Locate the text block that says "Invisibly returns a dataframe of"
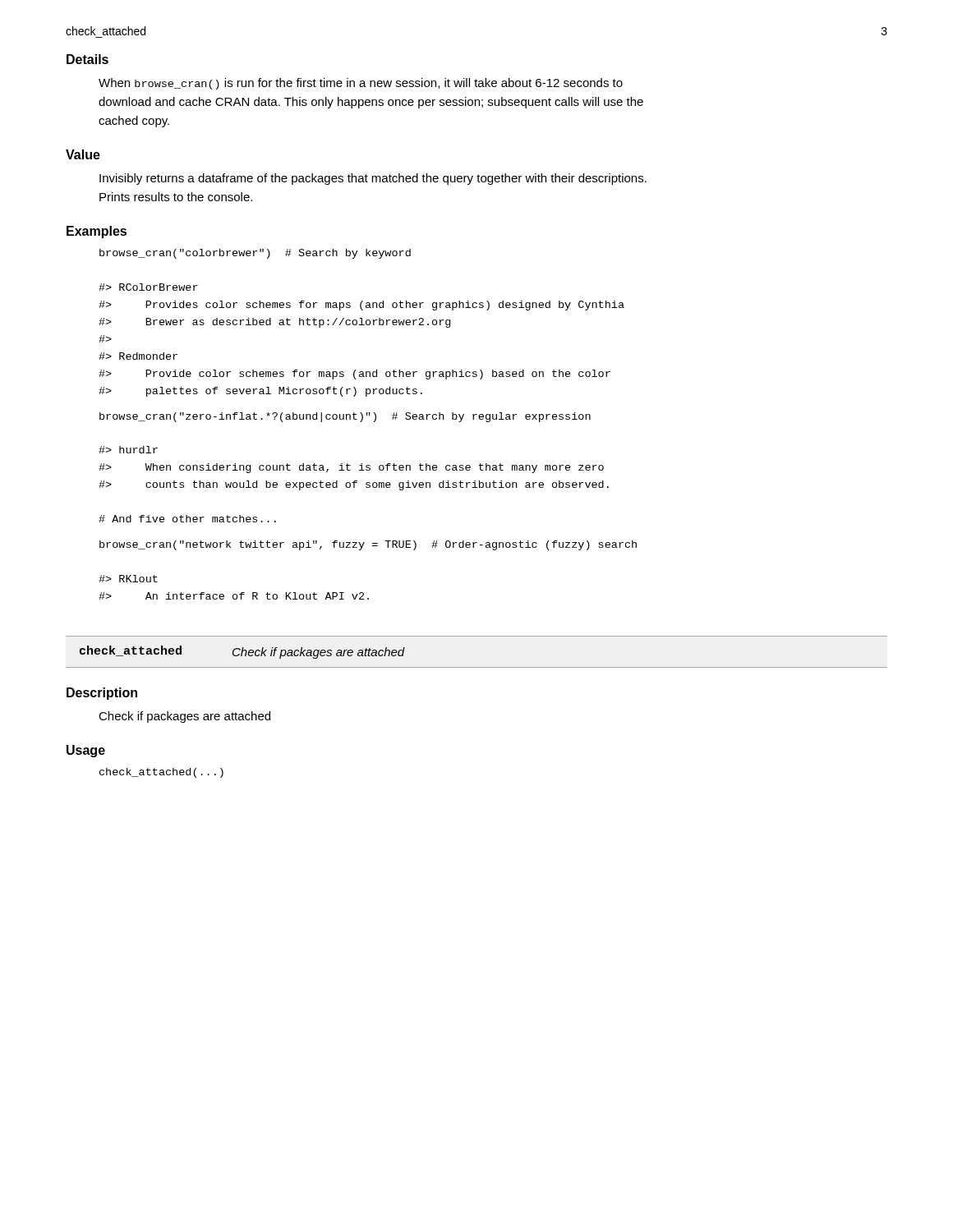The image size is (953, 1232). (373, 187)
